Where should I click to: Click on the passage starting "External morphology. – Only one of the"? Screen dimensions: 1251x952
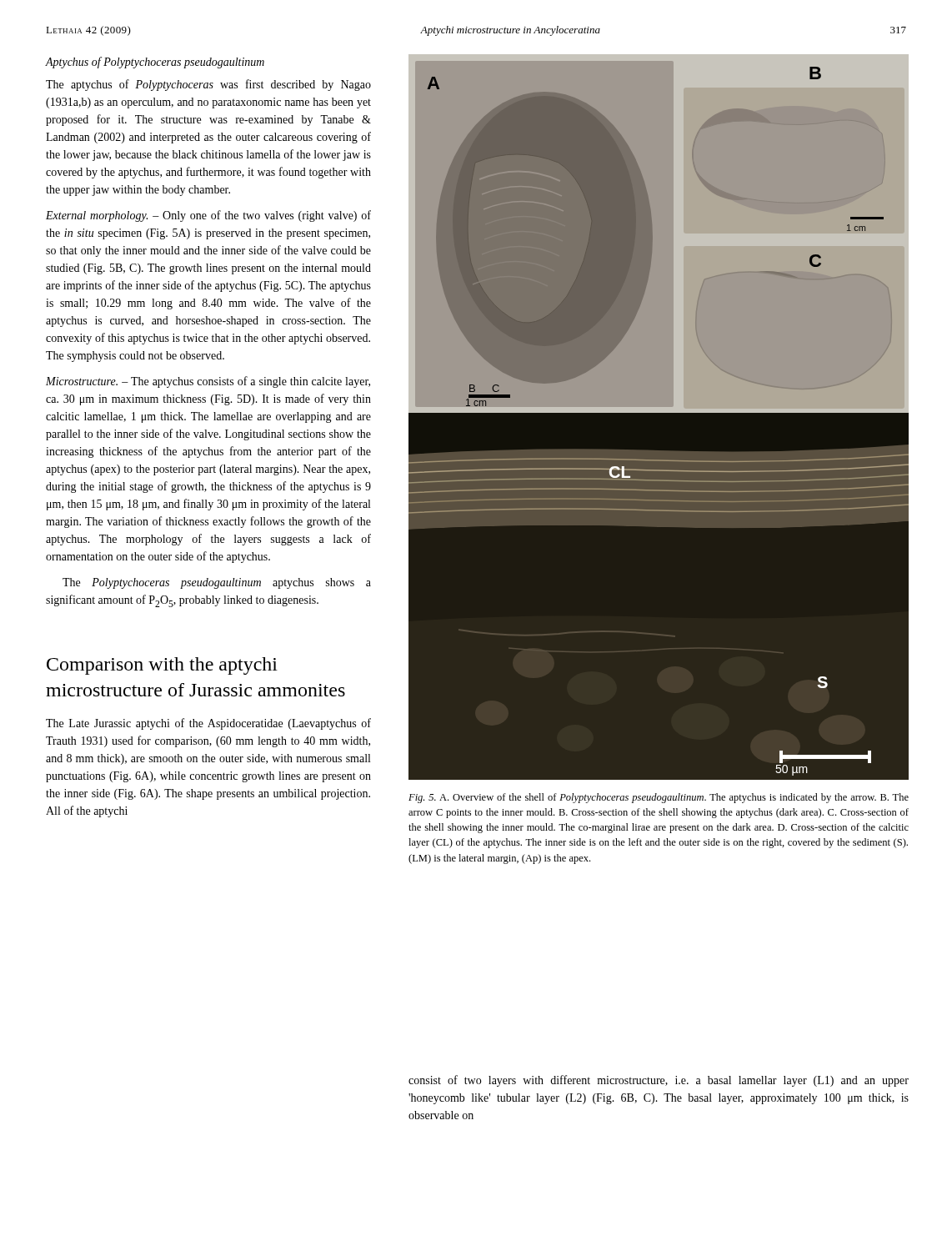(208, 285)
